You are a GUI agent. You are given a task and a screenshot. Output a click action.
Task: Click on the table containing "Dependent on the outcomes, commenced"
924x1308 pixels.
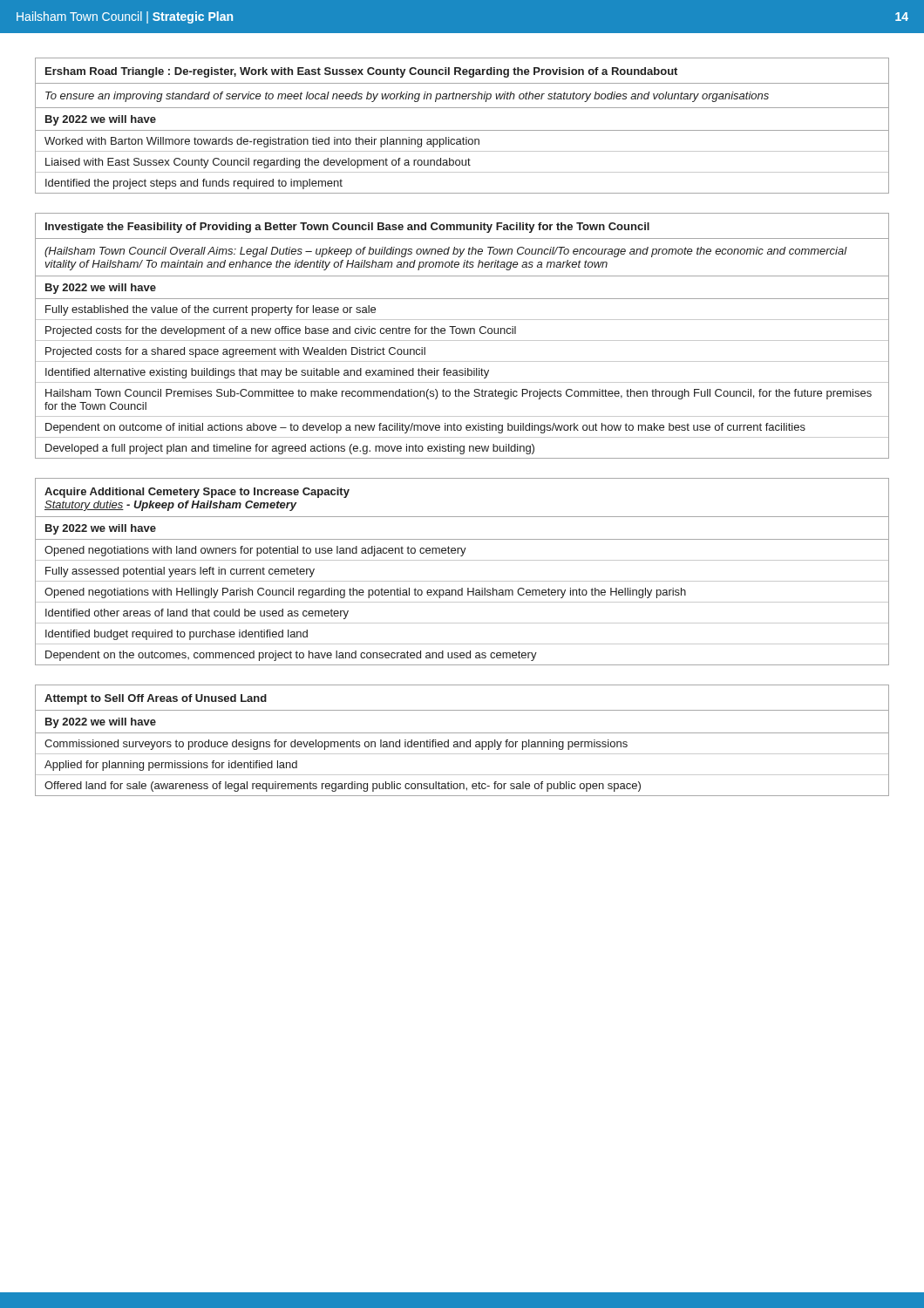[x=462, y=572]
